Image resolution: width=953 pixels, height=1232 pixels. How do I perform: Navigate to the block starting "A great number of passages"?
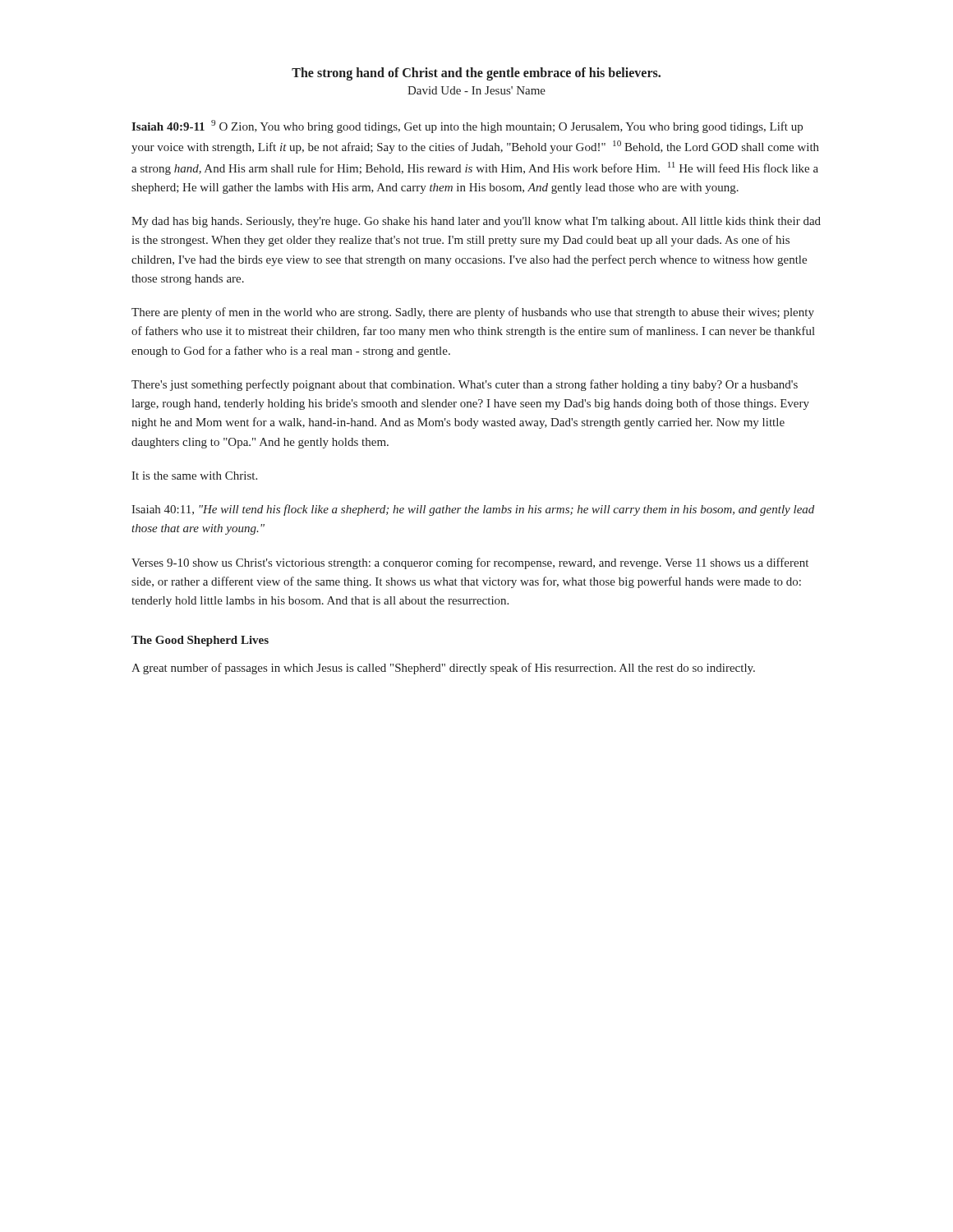pos(444,668)
